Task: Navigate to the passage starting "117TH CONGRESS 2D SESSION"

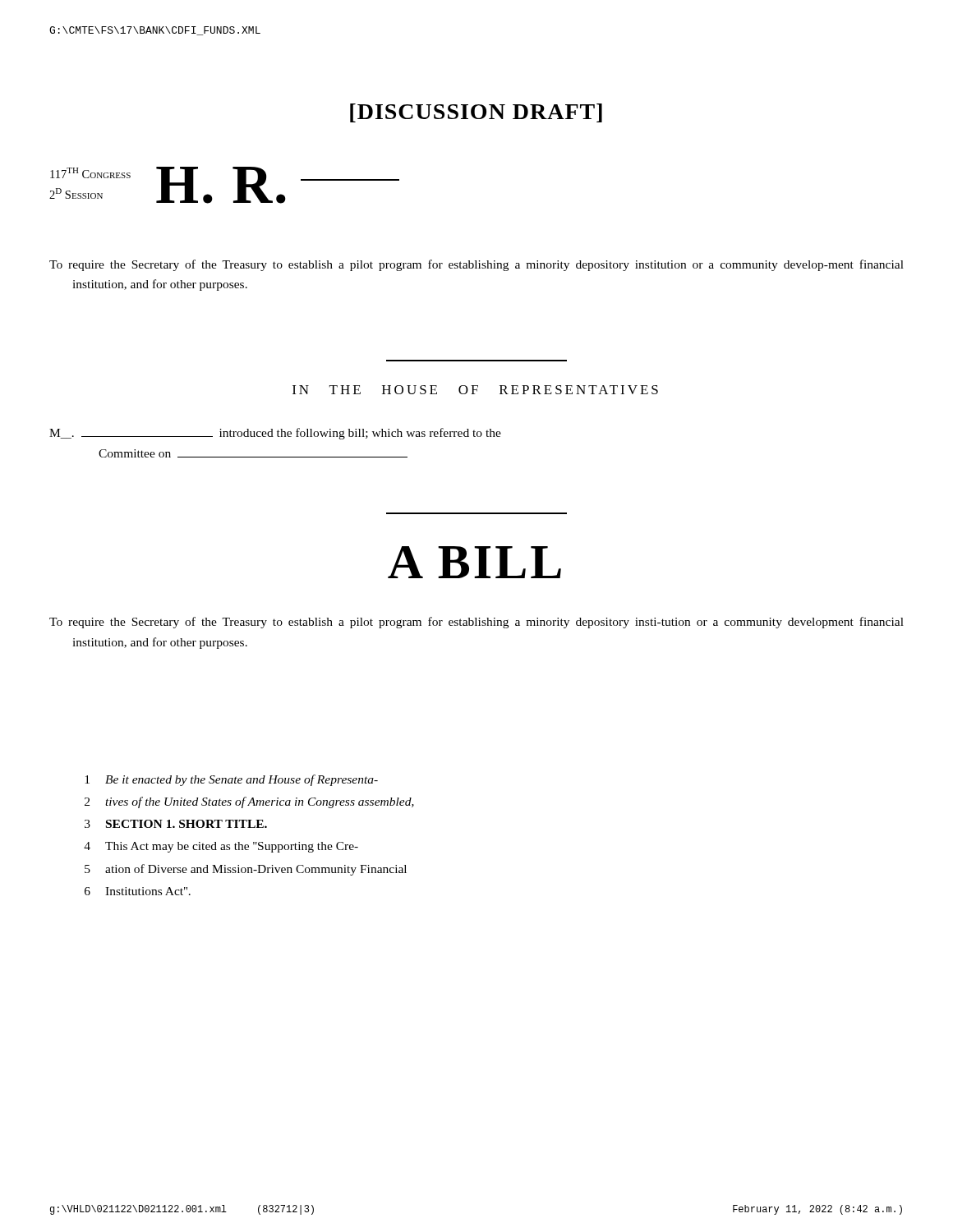Action: tap(90, 183)
